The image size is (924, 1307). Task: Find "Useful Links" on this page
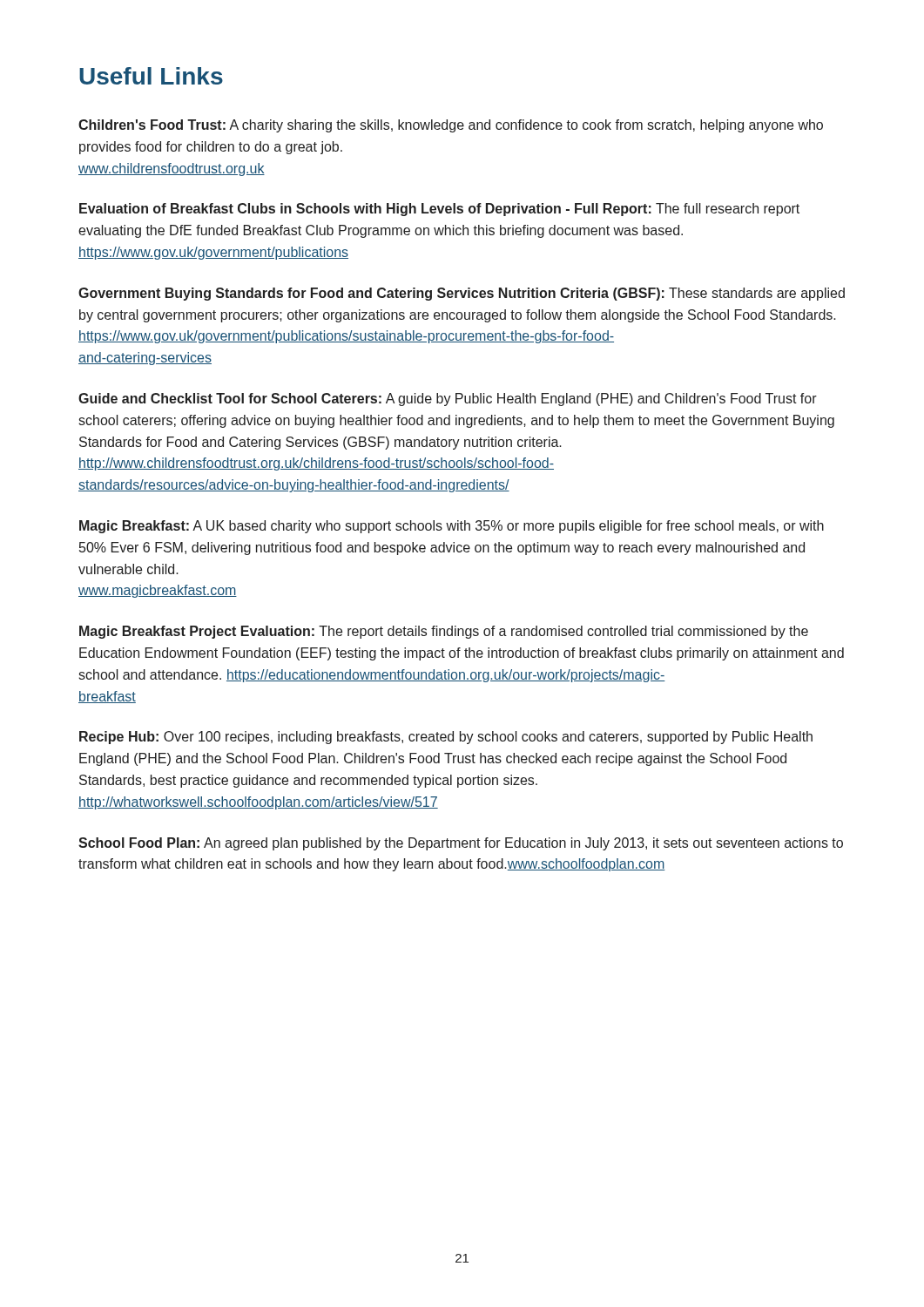tap(151, 76)
